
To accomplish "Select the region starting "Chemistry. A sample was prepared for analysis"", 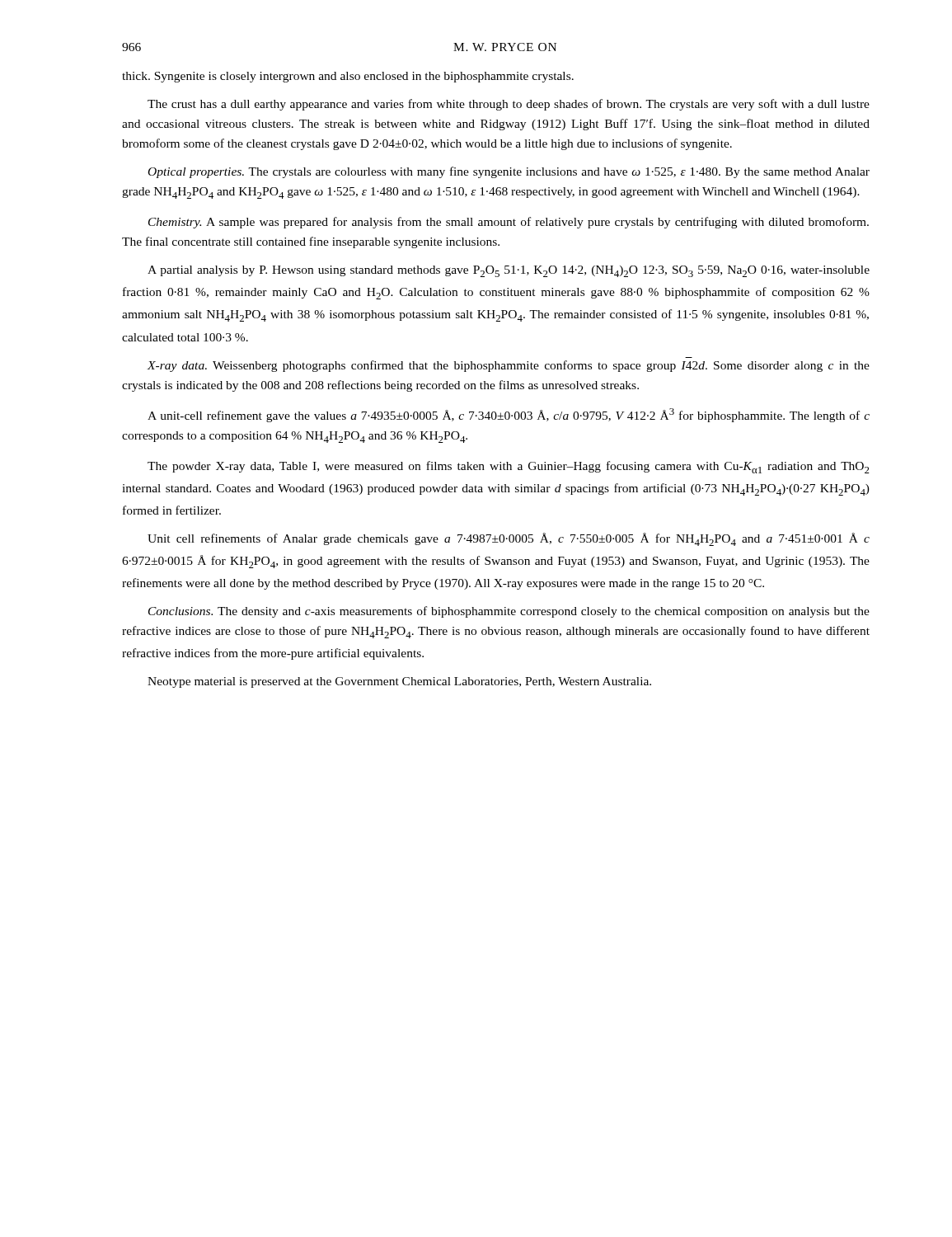I will click(496, 280).
